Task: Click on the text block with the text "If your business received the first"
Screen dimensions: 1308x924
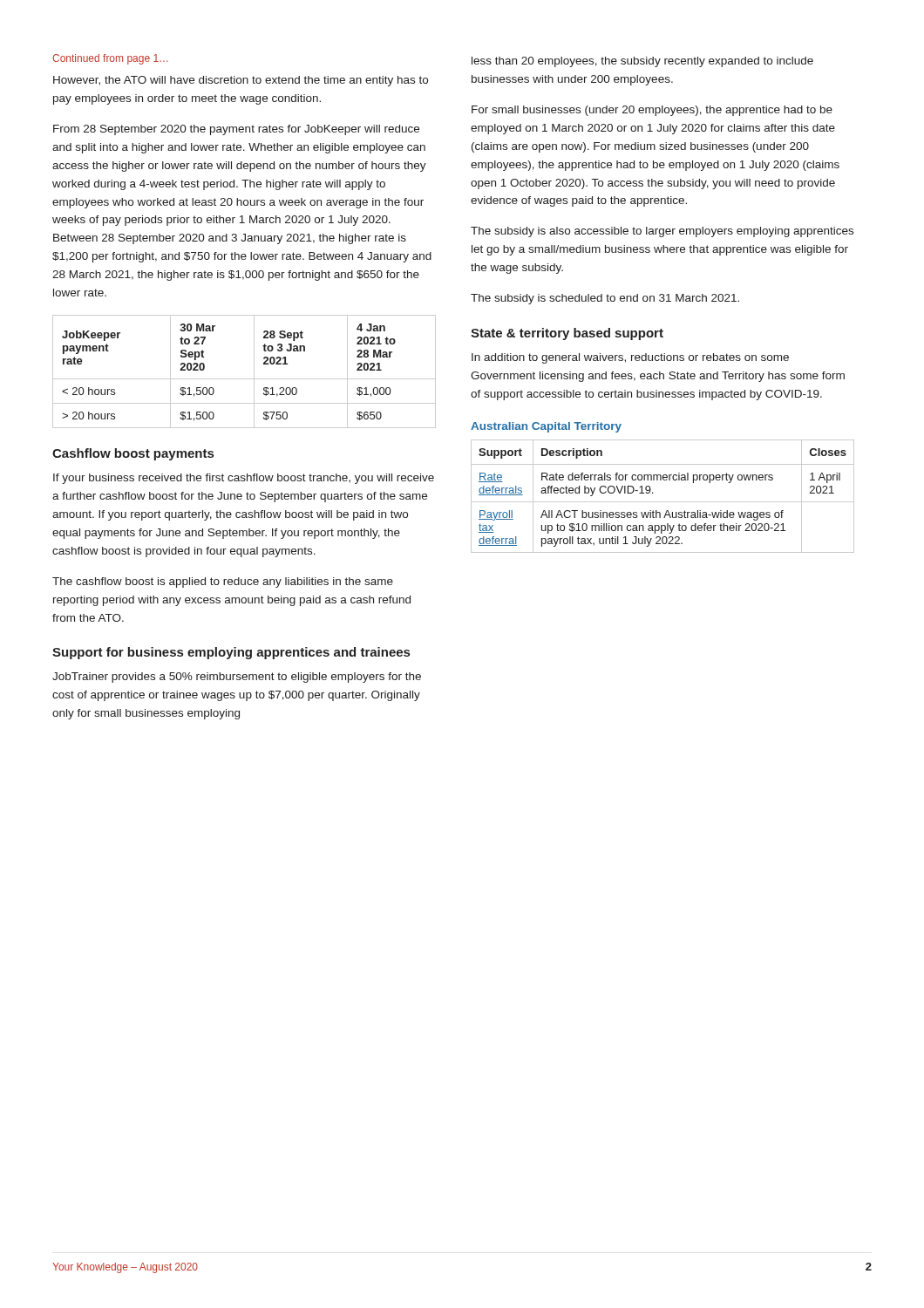Action: (x=243, y=514)
